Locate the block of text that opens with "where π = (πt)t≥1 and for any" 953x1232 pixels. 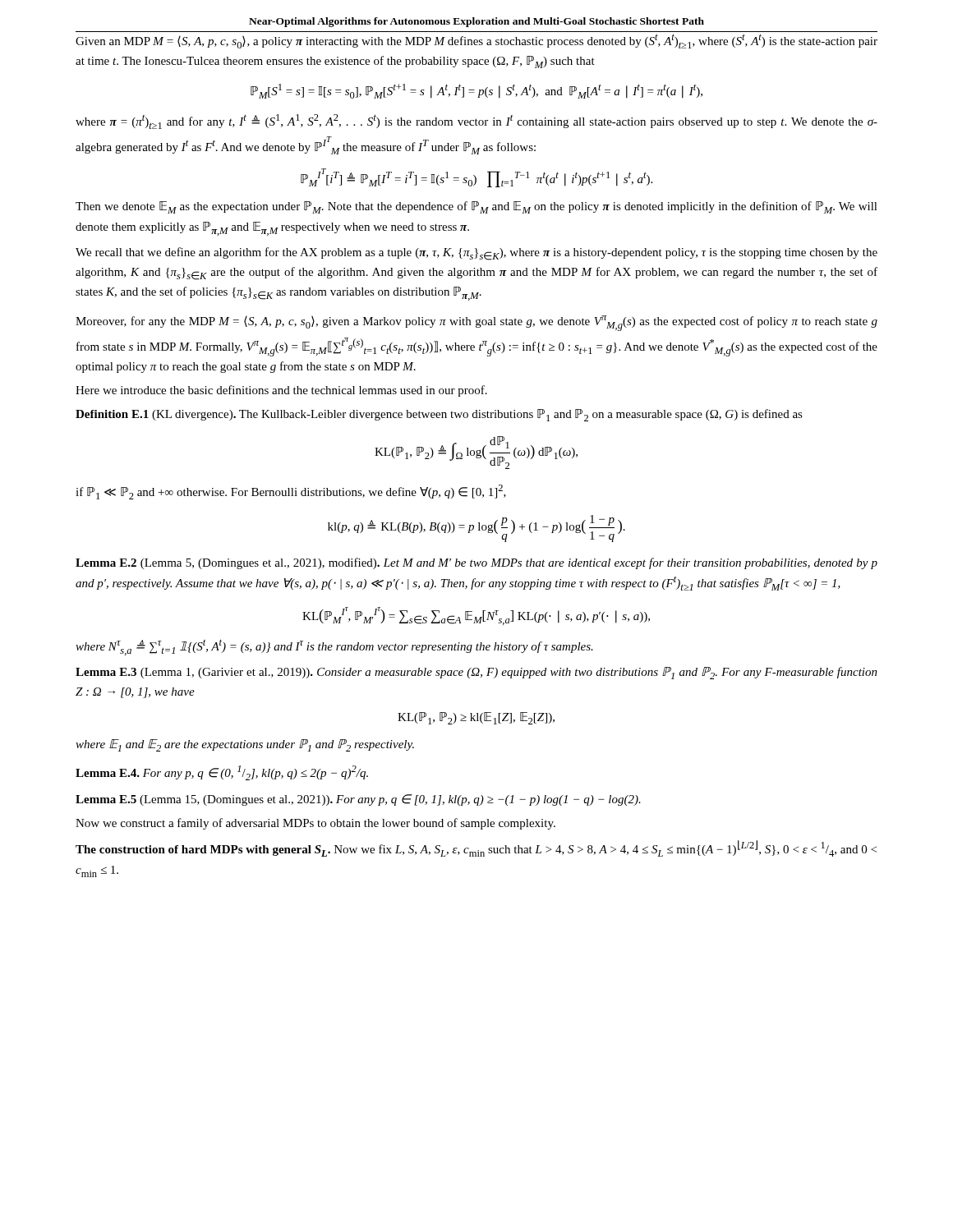point(476,134)
